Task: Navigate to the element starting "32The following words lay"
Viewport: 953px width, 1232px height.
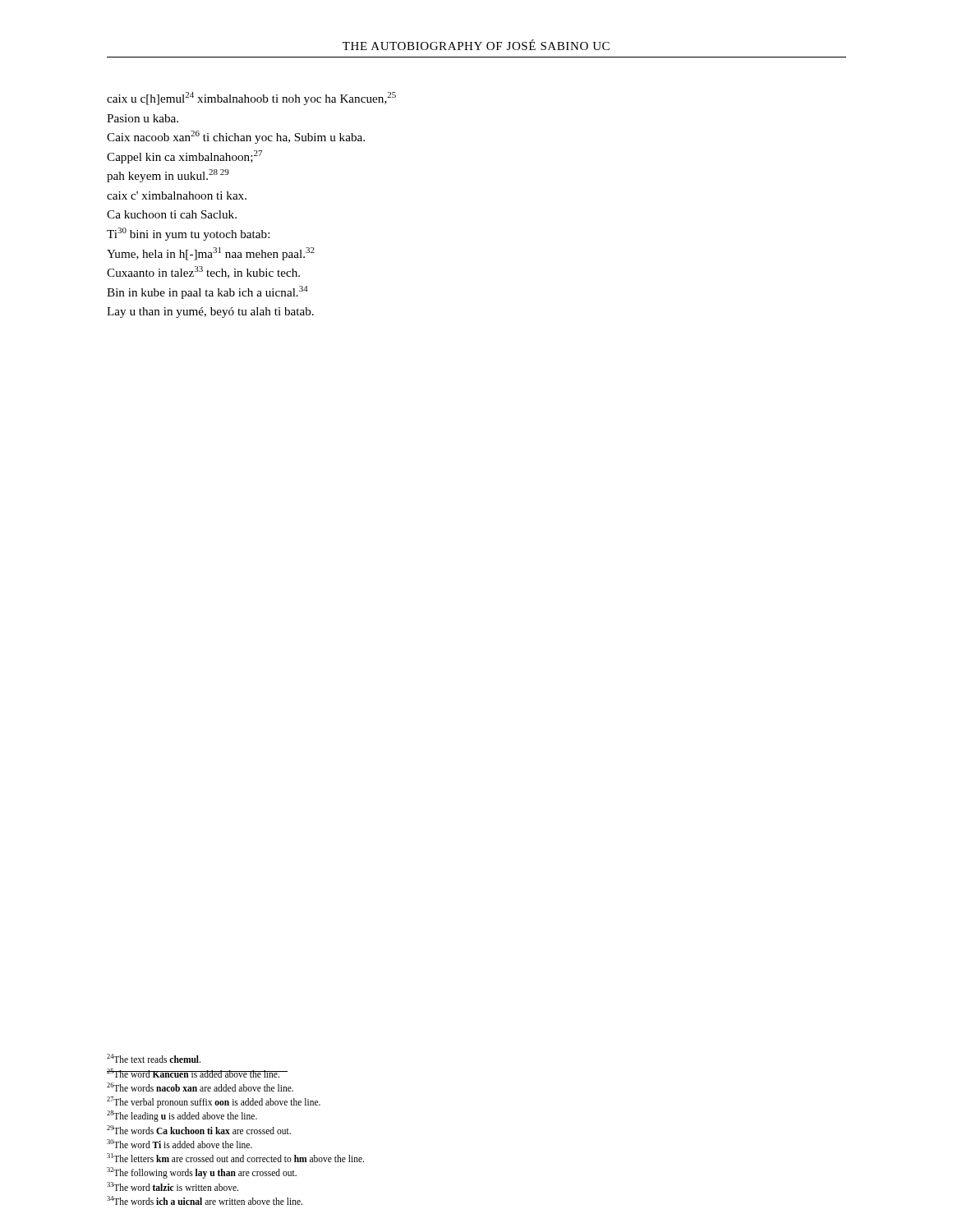Action: pyautogui.click(x=202, y=1172)
